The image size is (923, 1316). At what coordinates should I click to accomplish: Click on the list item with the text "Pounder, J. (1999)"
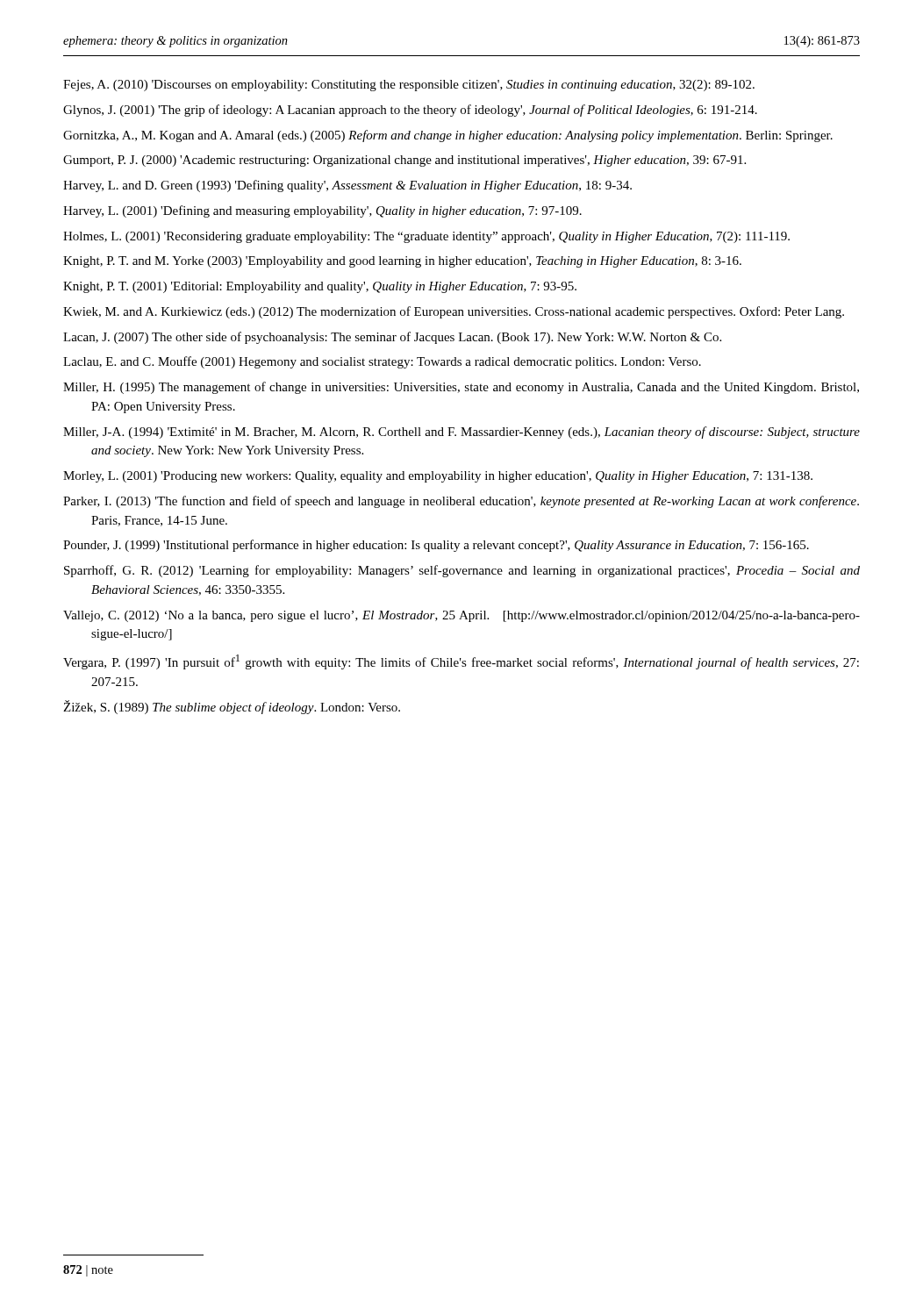pos(436,545)
